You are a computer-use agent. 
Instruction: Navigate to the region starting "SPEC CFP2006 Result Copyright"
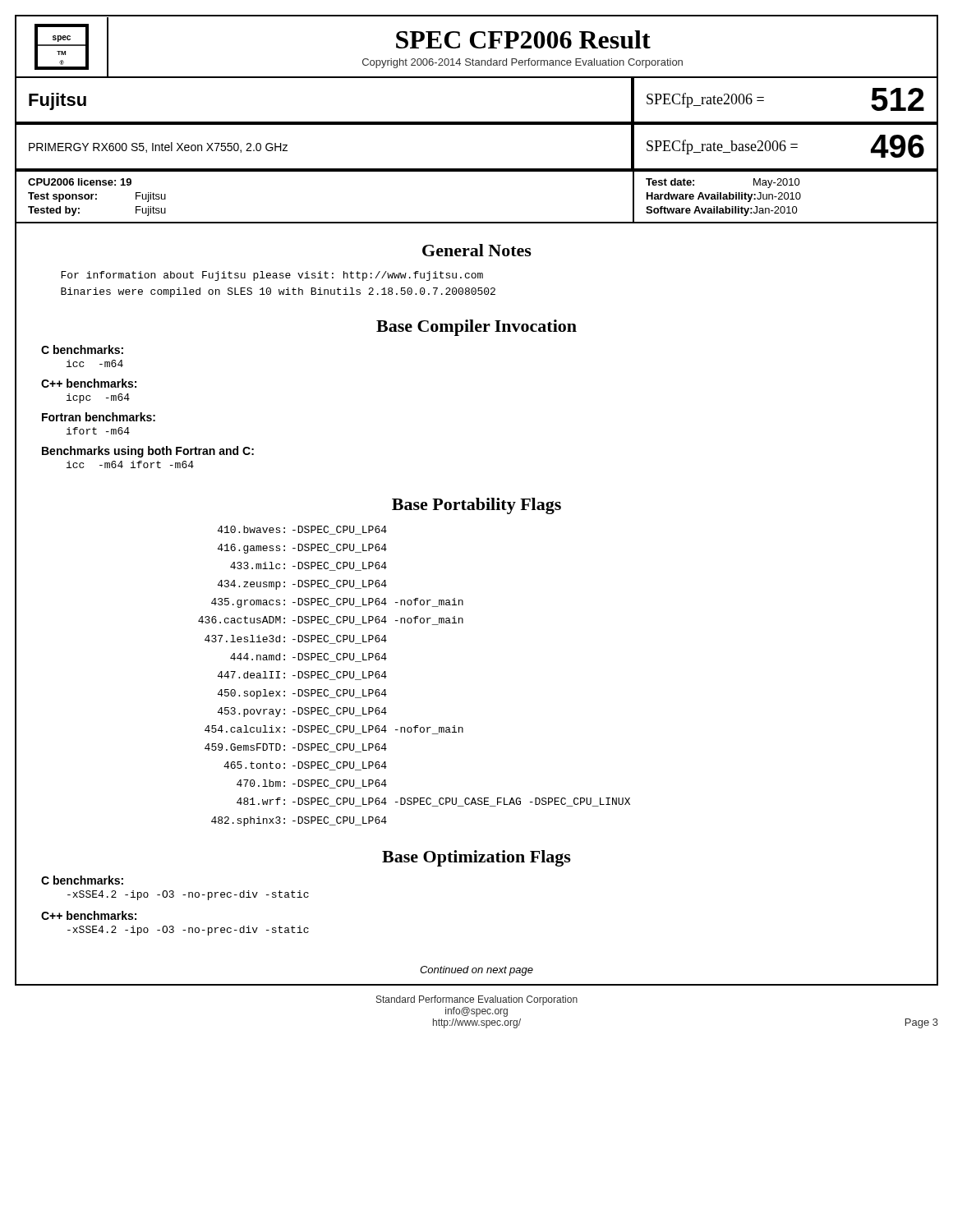(522, 46)
